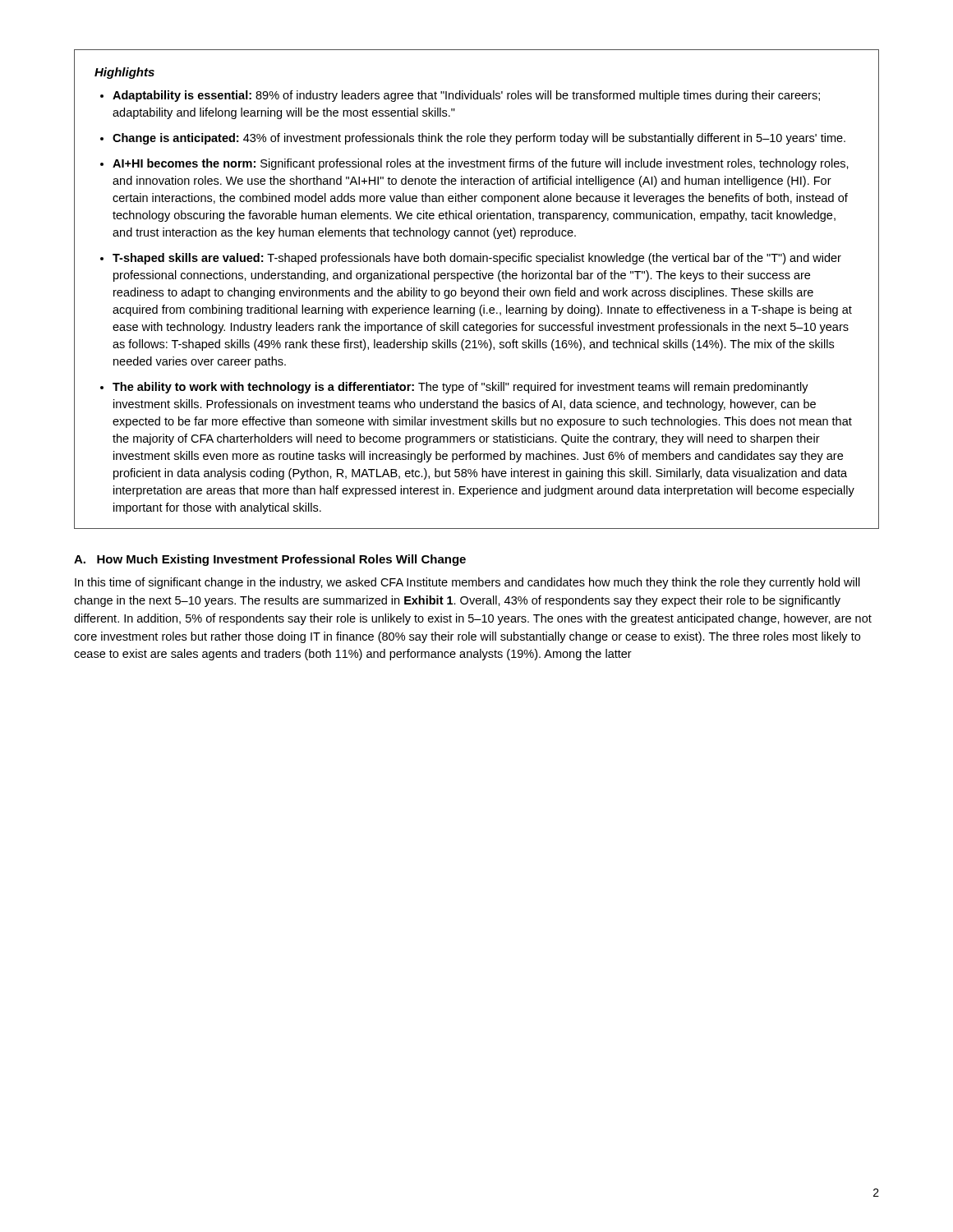Navigate to the passage starting "AI+HI becomes the norm: Significant professional roles"

pos(486,198)
